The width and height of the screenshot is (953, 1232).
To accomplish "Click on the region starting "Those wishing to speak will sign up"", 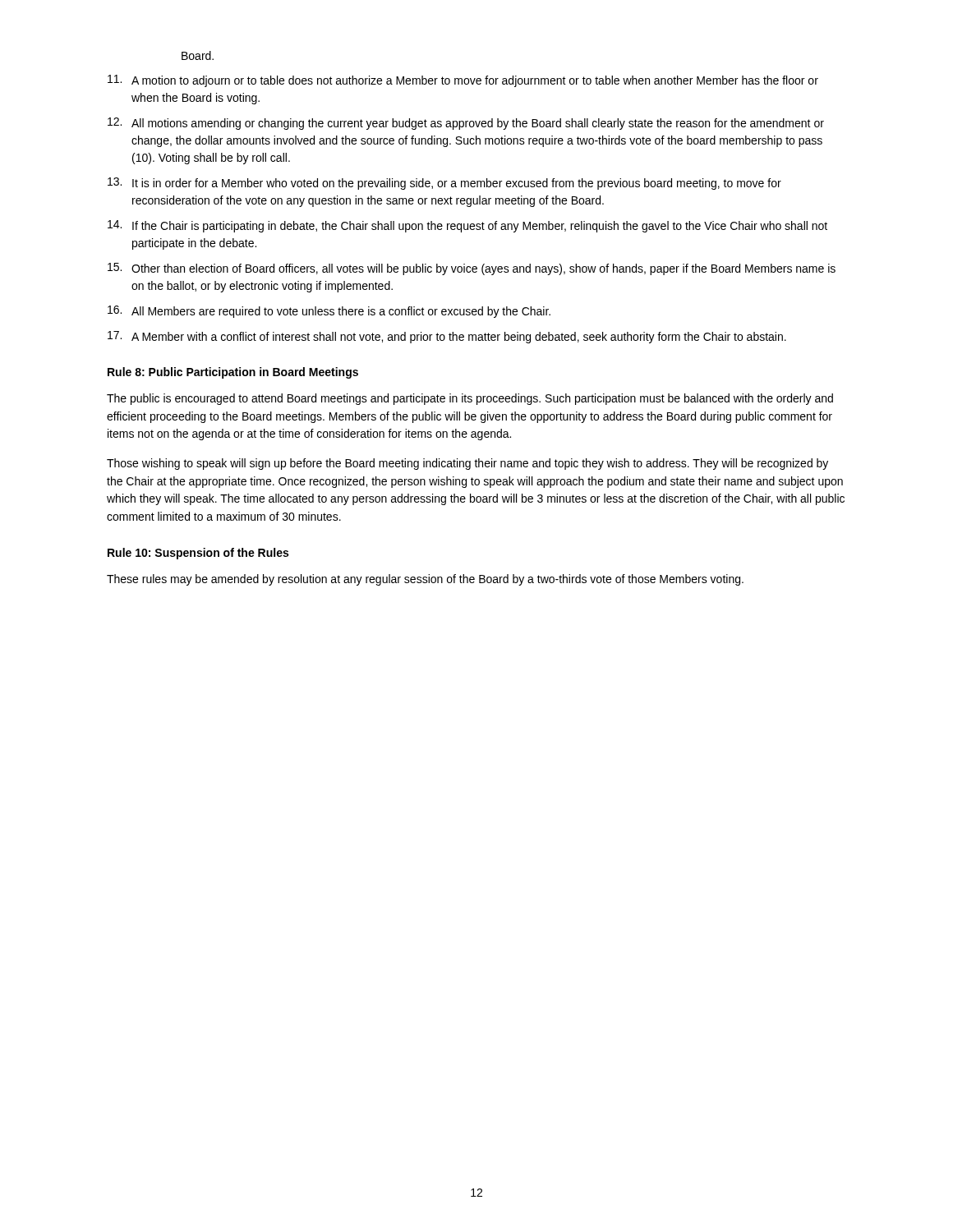I will (476, 490).
